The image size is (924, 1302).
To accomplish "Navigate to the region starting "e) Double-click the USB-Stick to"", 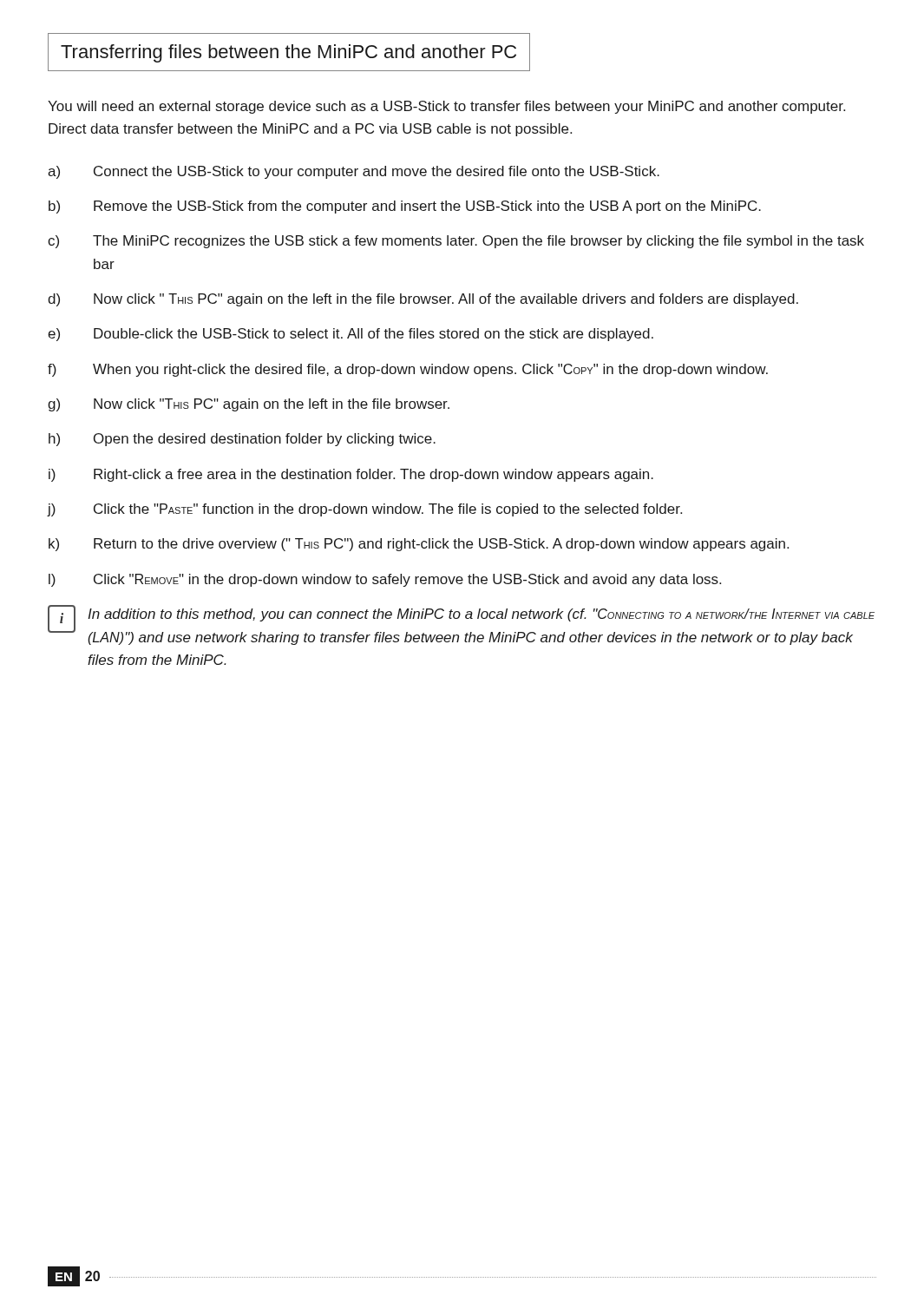I will click(462, 335).
